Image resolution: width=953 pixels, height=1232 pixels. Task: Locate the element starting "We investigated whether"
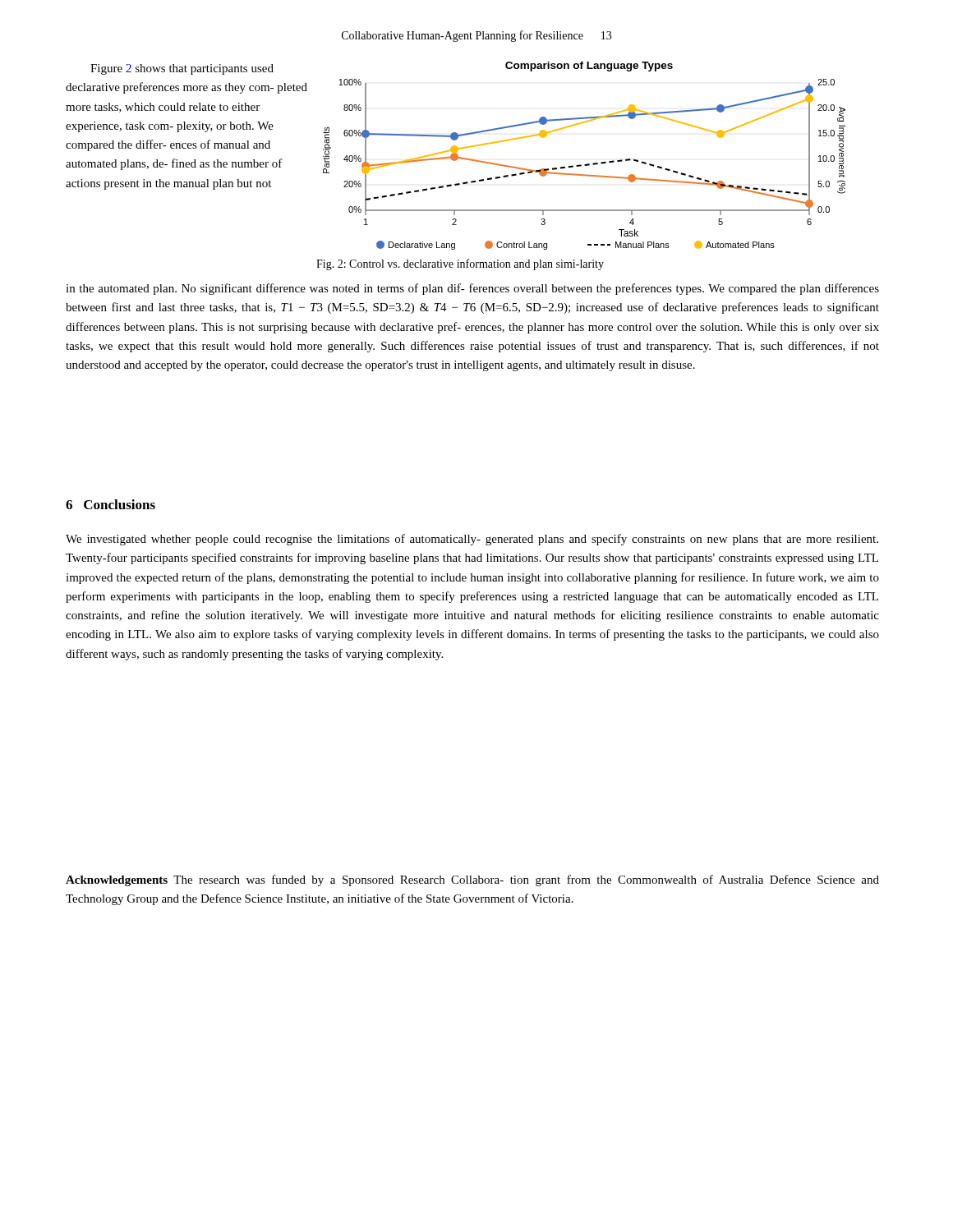[x=472, y=596]
